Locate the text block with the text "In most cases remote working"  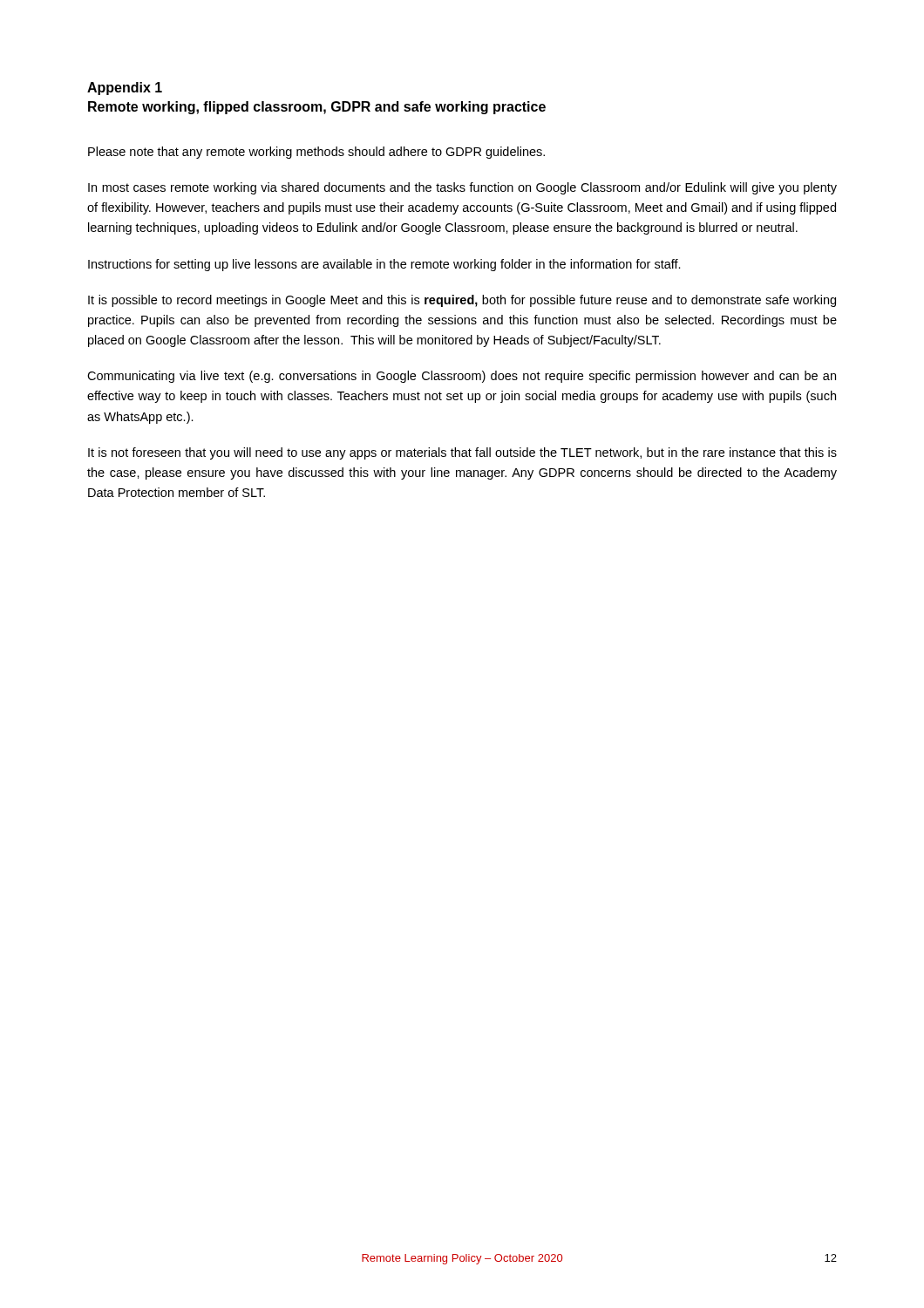tap(462, 208)
